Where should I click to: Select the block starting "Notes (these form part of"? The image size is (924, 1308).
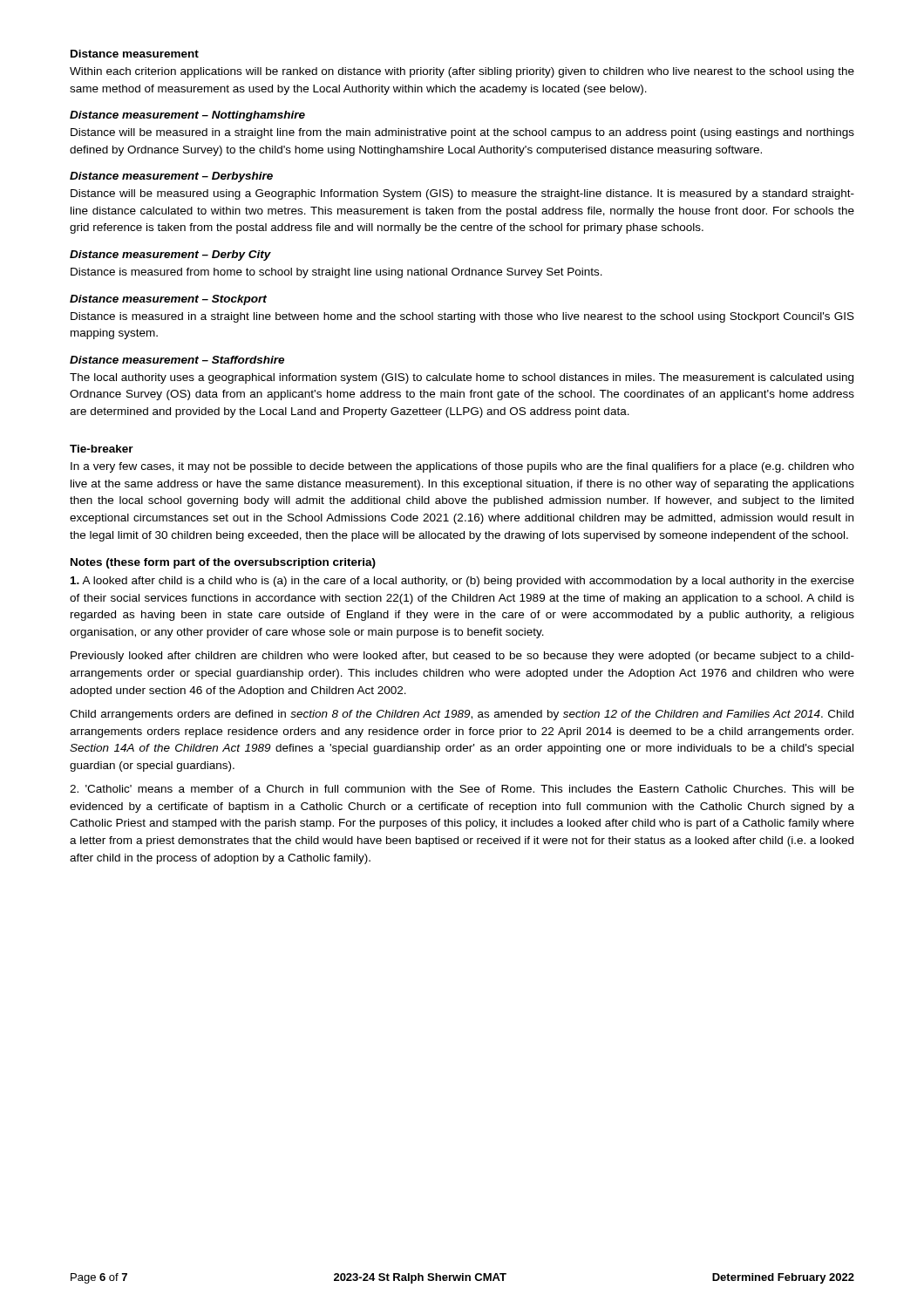[x=223, y=562]
